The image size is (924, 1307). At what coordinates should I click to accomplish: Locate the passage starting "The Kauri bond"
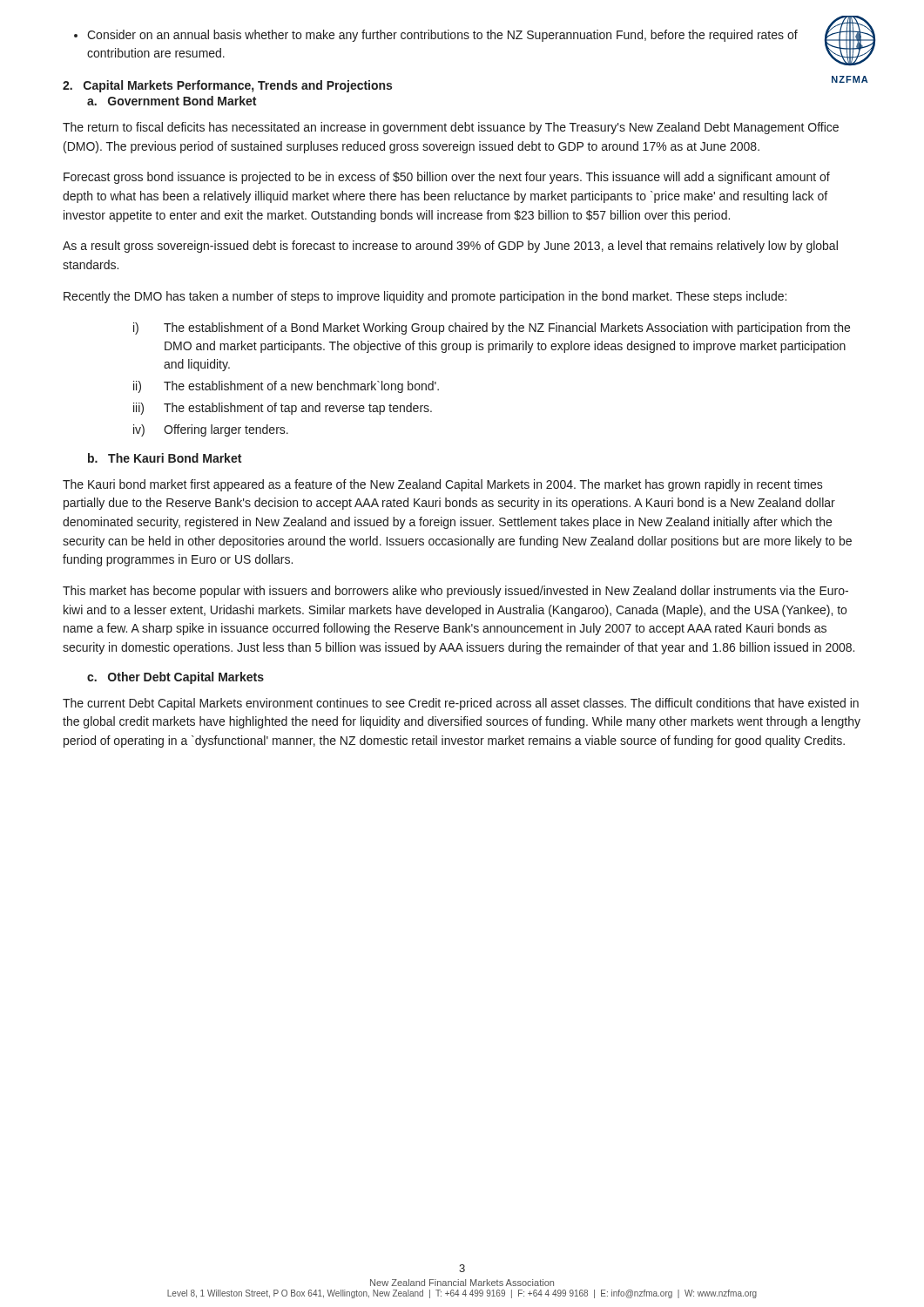[457, 522]
